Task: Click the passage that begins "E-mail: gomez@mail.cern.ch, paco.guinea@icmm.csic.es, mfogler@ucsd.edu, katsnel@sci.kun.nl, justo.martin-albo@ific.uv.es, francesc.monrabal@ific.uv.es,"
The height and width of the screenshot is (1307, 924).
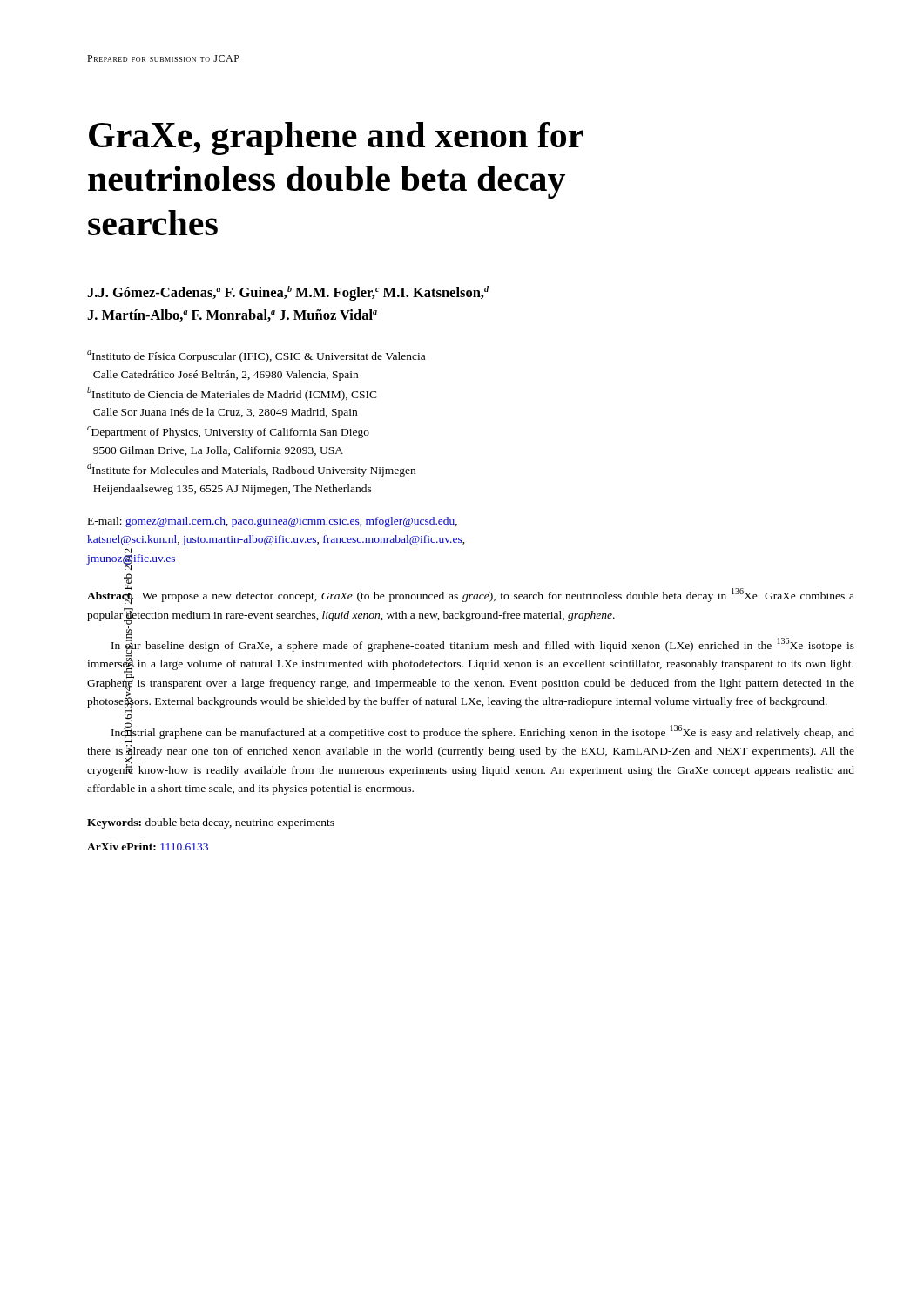Action: (x=276, y=539)
